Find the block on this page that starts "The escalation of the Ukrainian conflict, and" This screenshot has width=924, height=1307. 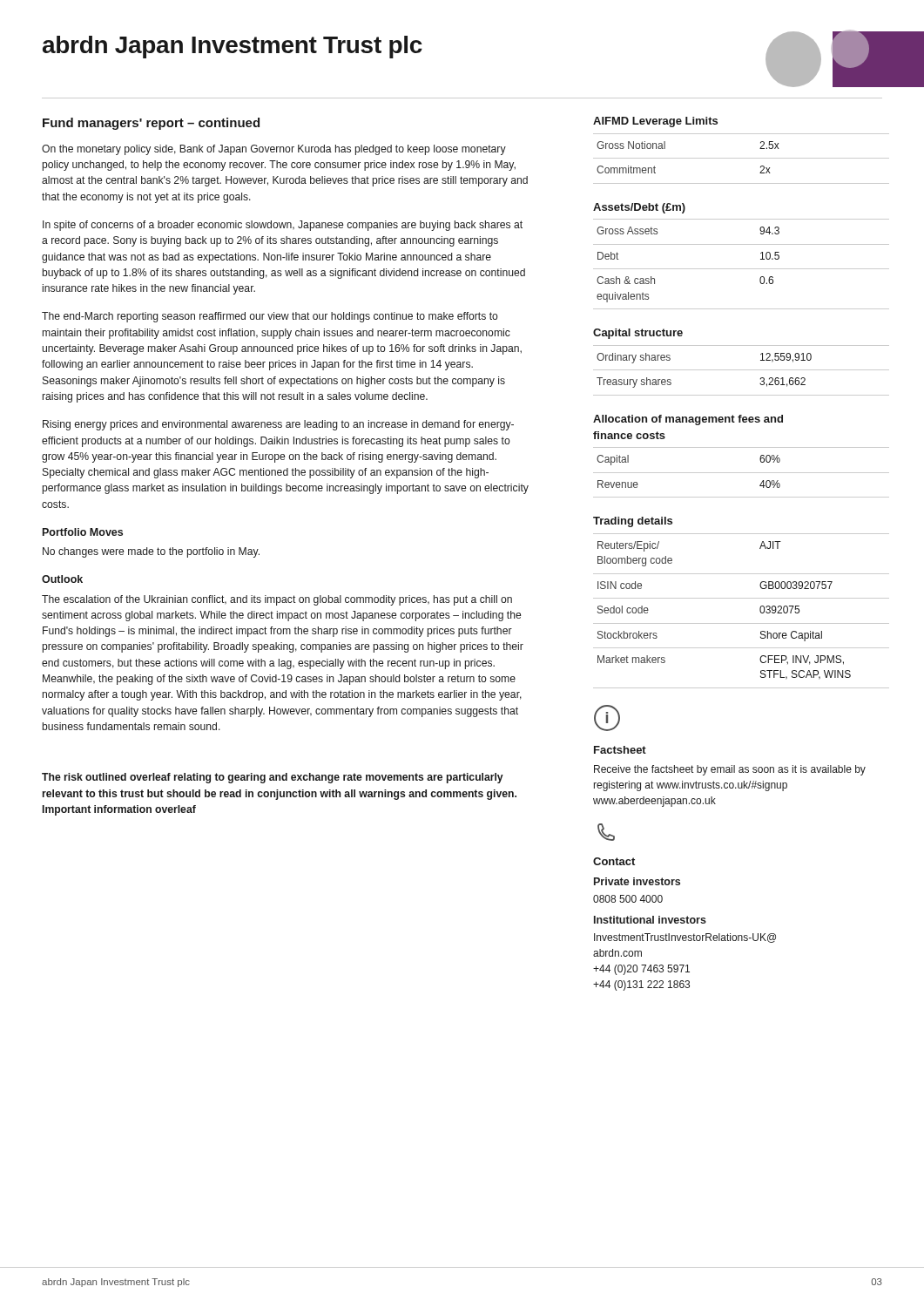point(283,663)
